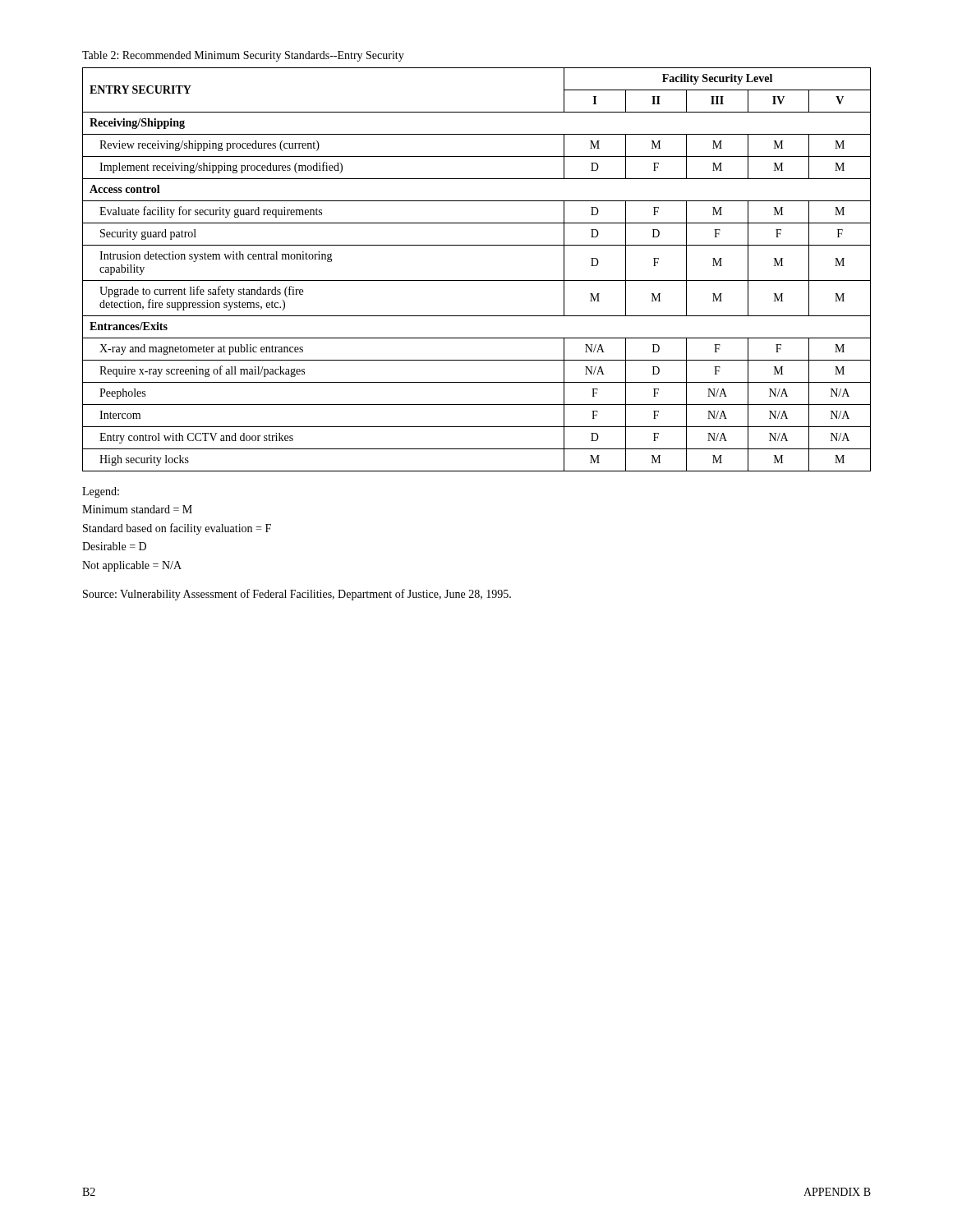Click on the table containing "Implement receiving/shipping procedures (modified)"
The width and height of the screenshot is (953, 1232).
tap(476, 269)
